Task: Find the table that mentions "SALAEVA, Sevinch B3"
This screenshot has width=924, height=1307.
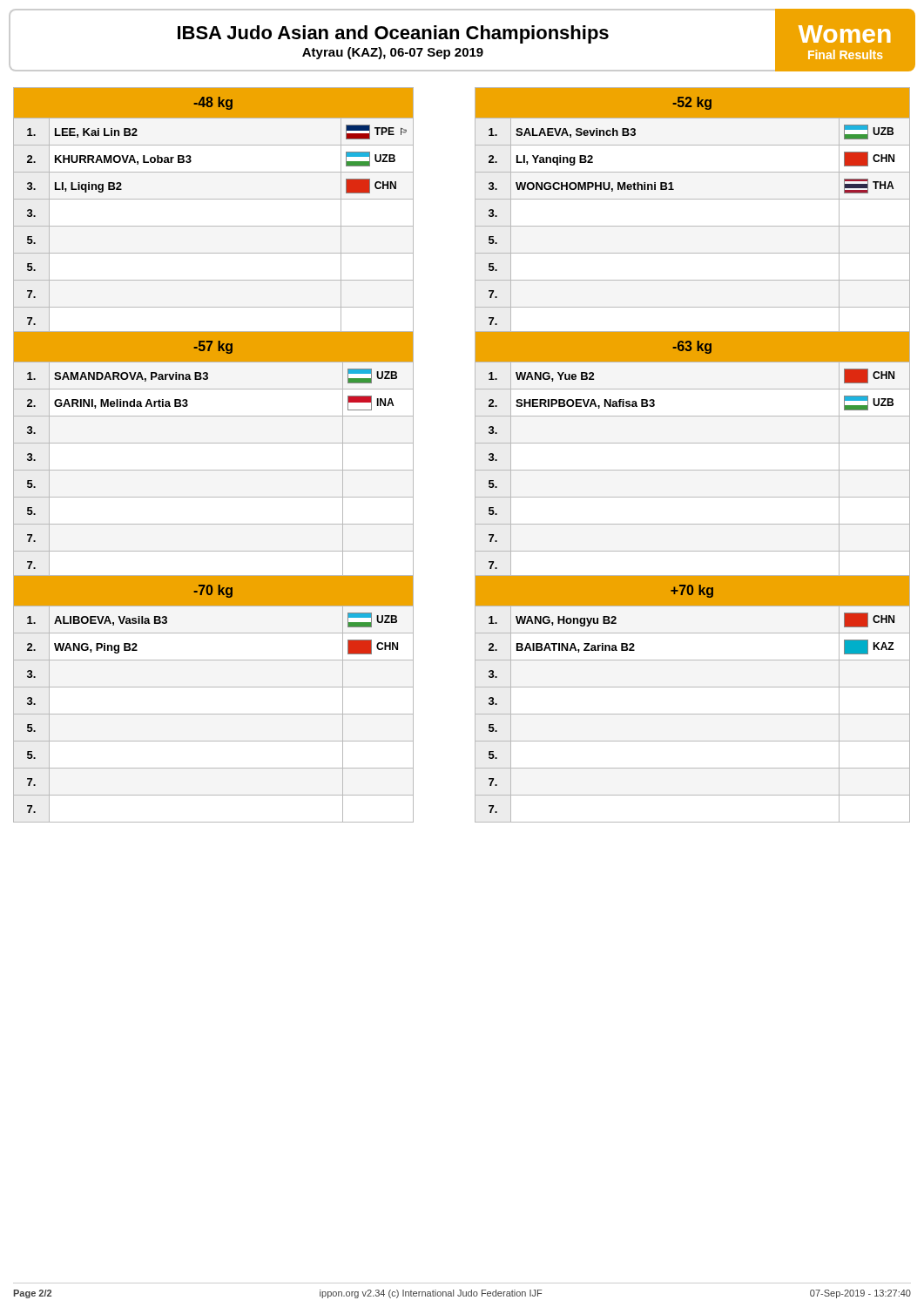Action: pos(692,211)
